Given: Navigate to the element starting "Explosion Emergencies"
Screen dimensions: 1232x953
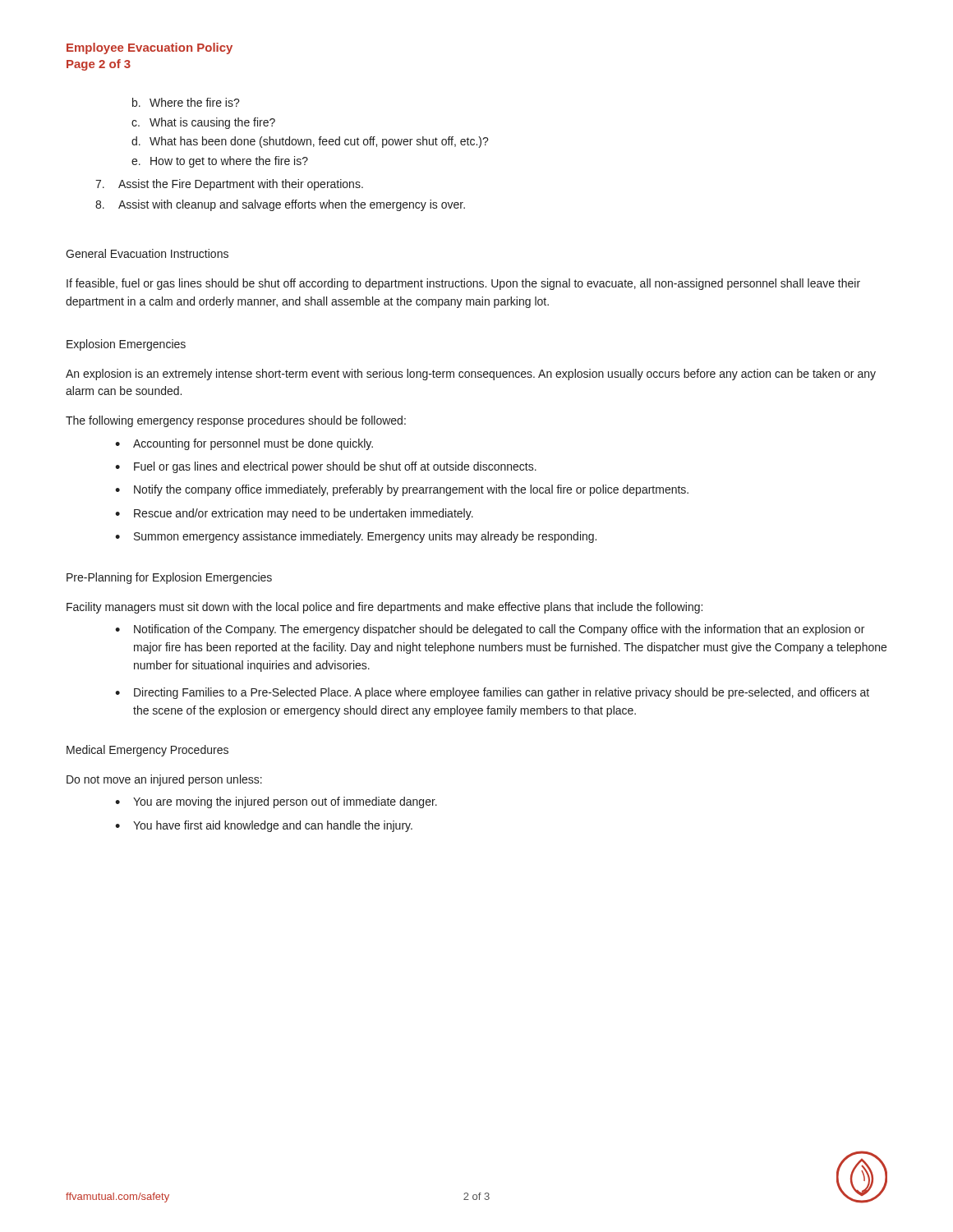Looking at the screenshot, I should click(126, 344).
